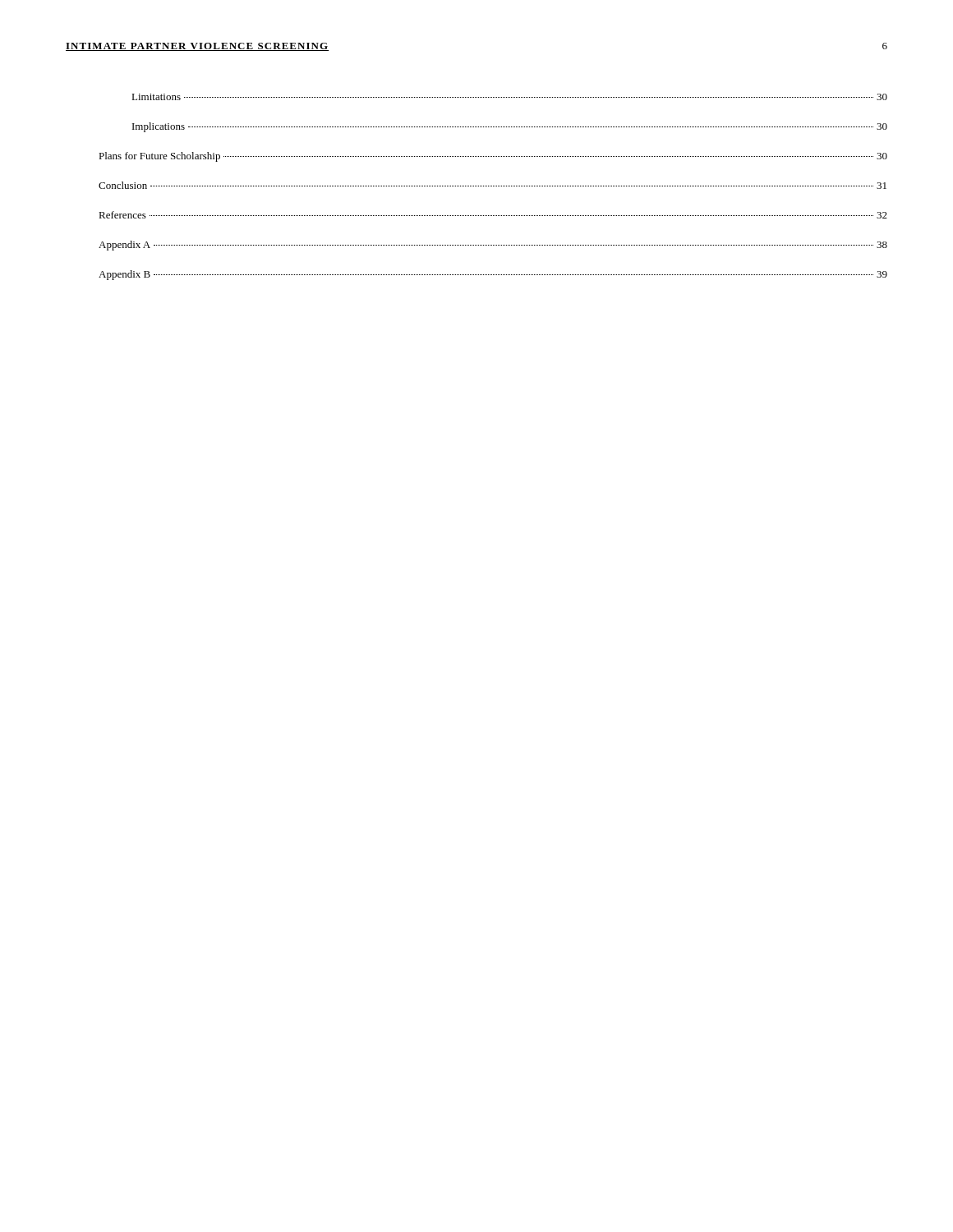Screen dimensions: 1232x953
Task: Navigate to the block starting "Limitations 30"
Action: pyautogui.click(x=509, y=97)
